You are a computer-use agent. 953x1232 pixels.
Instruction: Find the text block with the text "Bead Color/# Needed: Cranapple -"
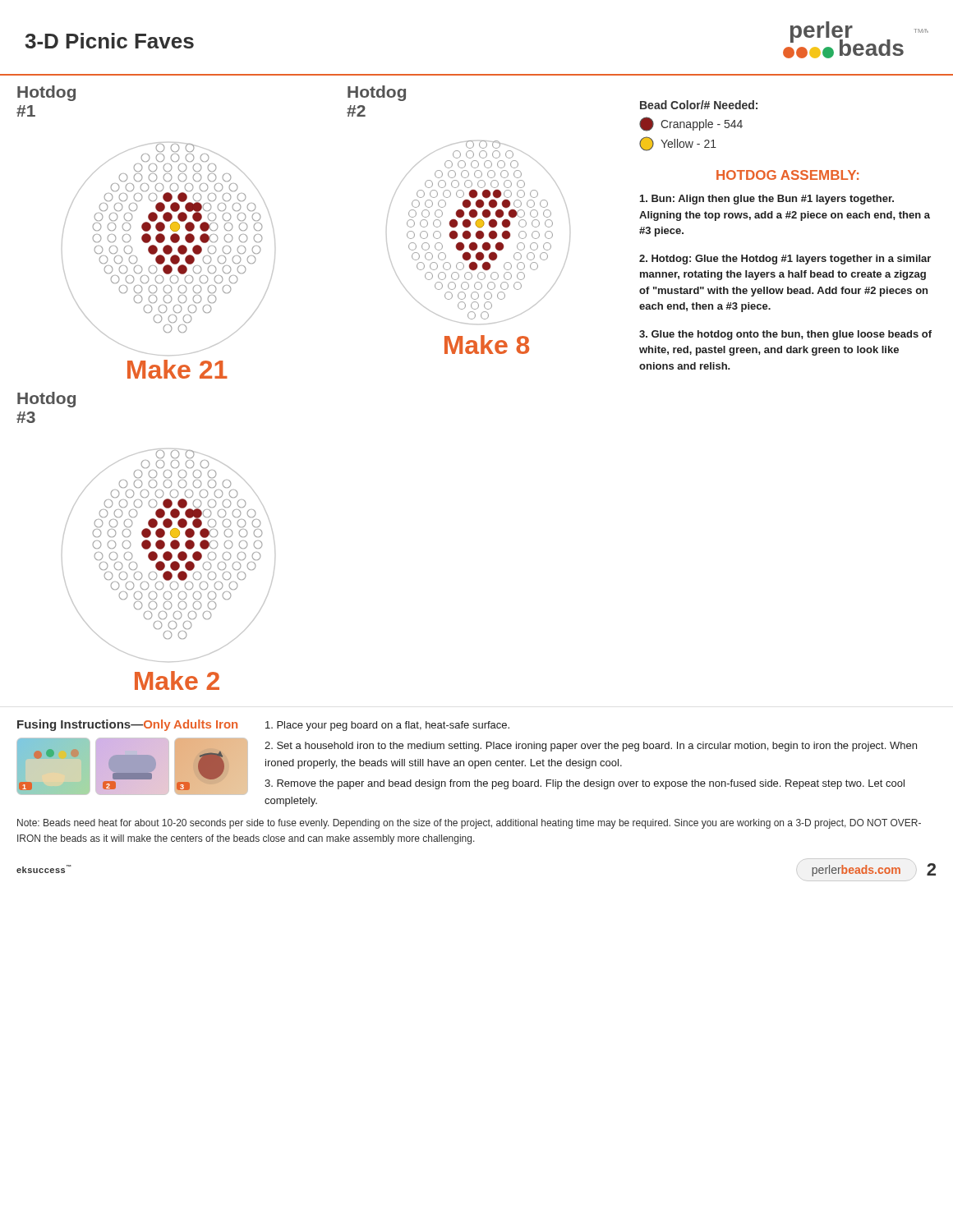(x=699, y=105)
